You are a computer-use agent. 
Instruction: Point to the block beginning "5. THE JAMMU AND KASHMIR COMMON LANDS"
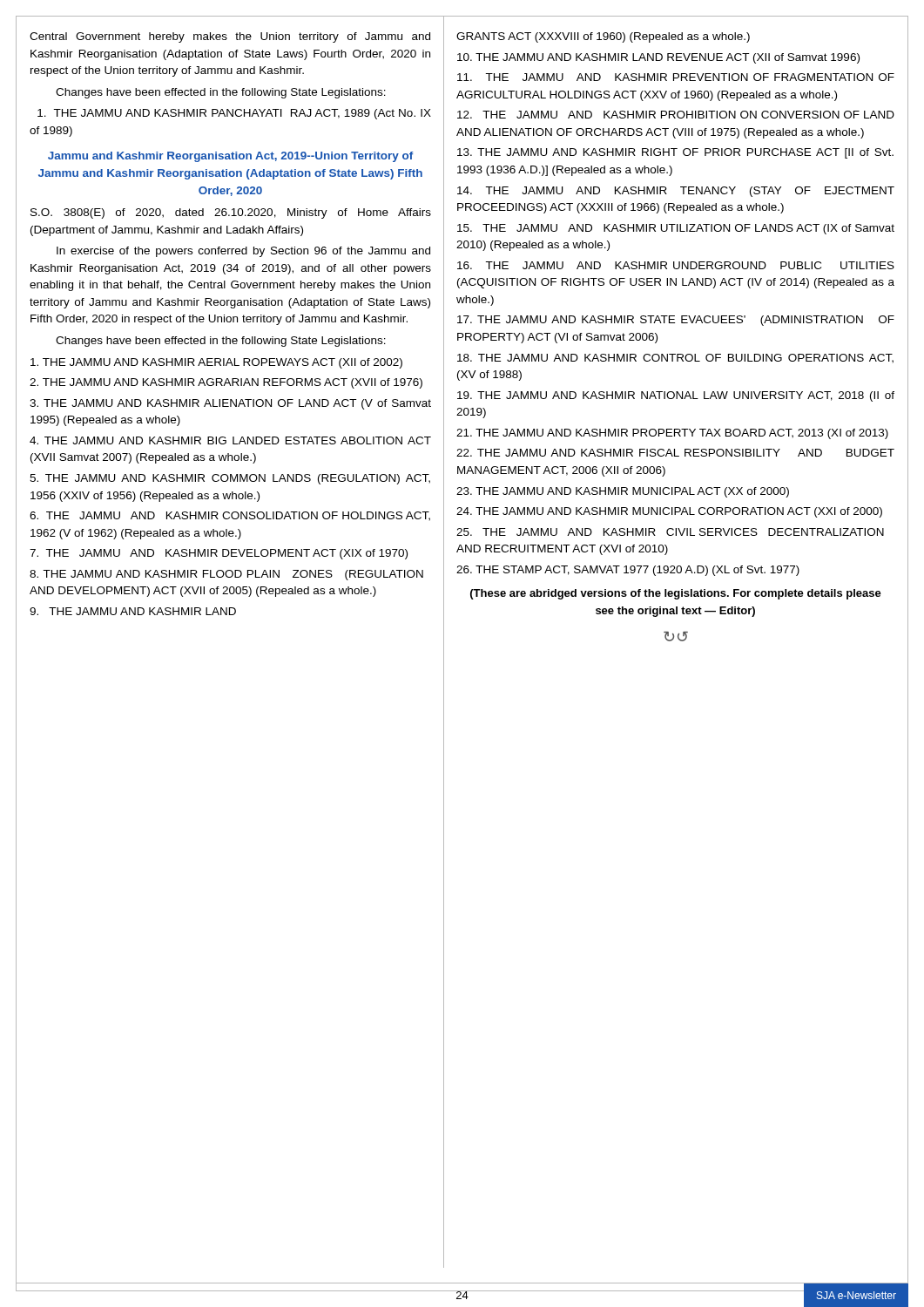[230, 487]
